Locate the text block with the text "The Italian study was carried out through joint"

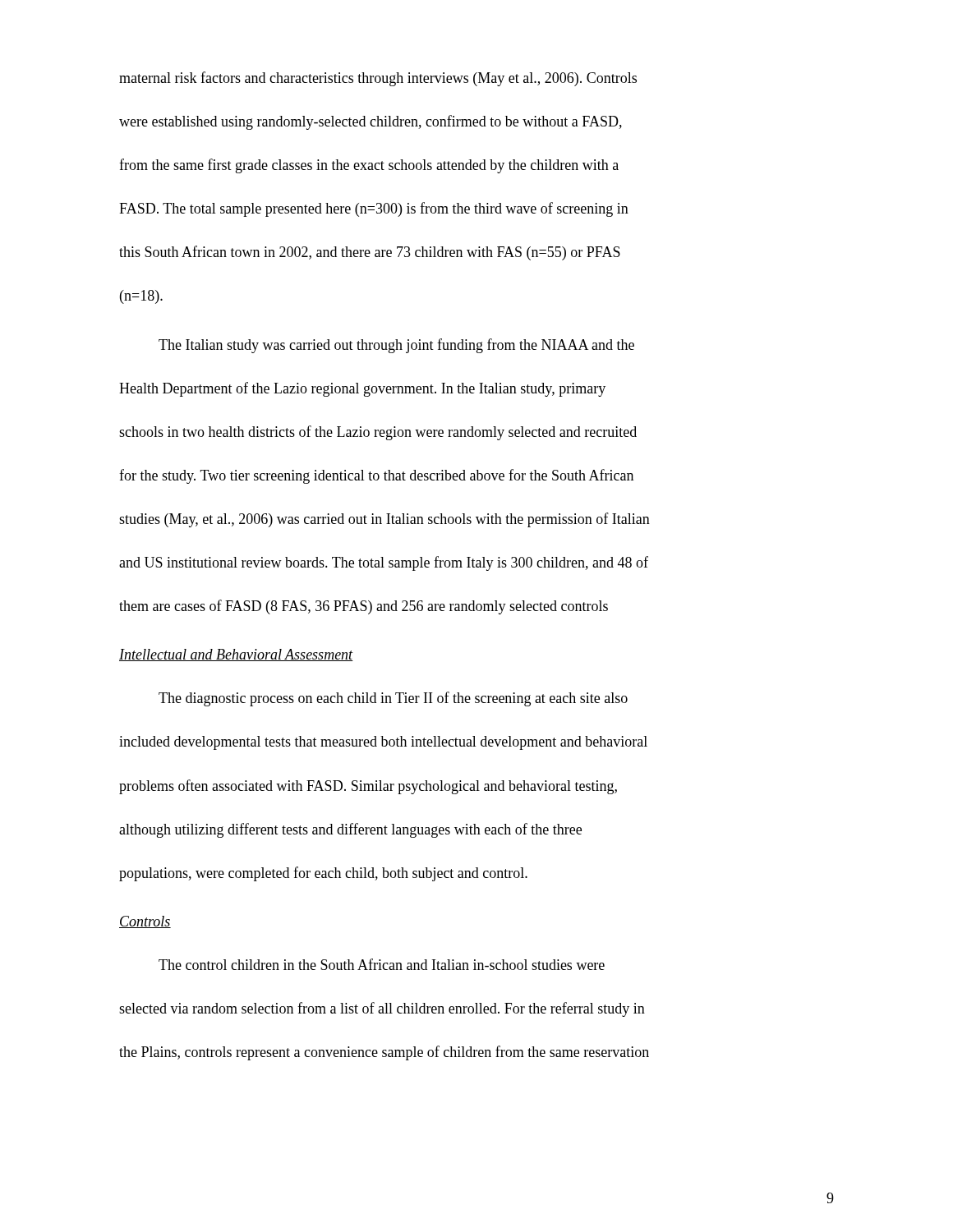(x=476, y=476)
